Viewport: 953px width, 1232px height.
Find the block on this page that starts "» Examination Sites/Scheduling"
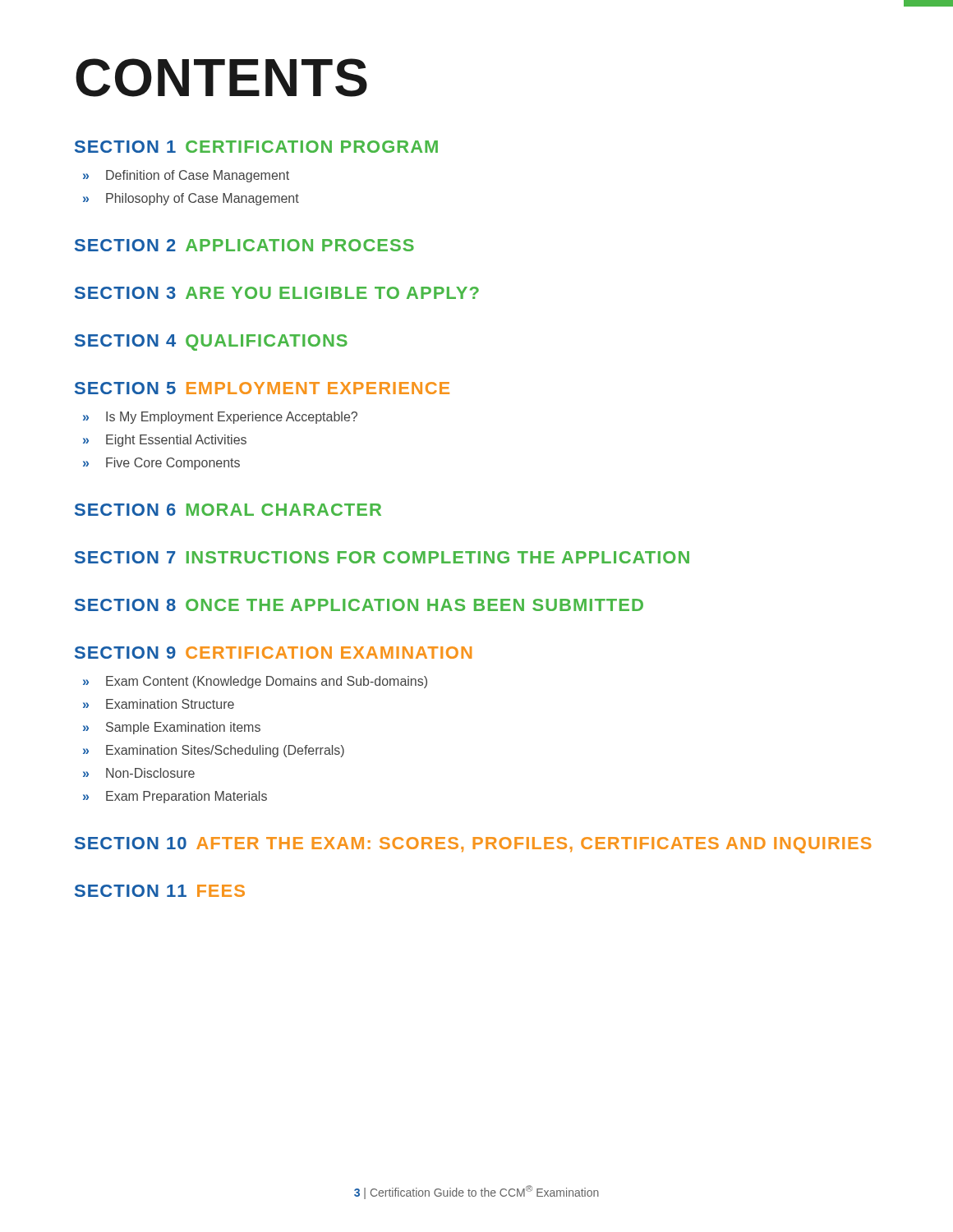click(213, 751)
